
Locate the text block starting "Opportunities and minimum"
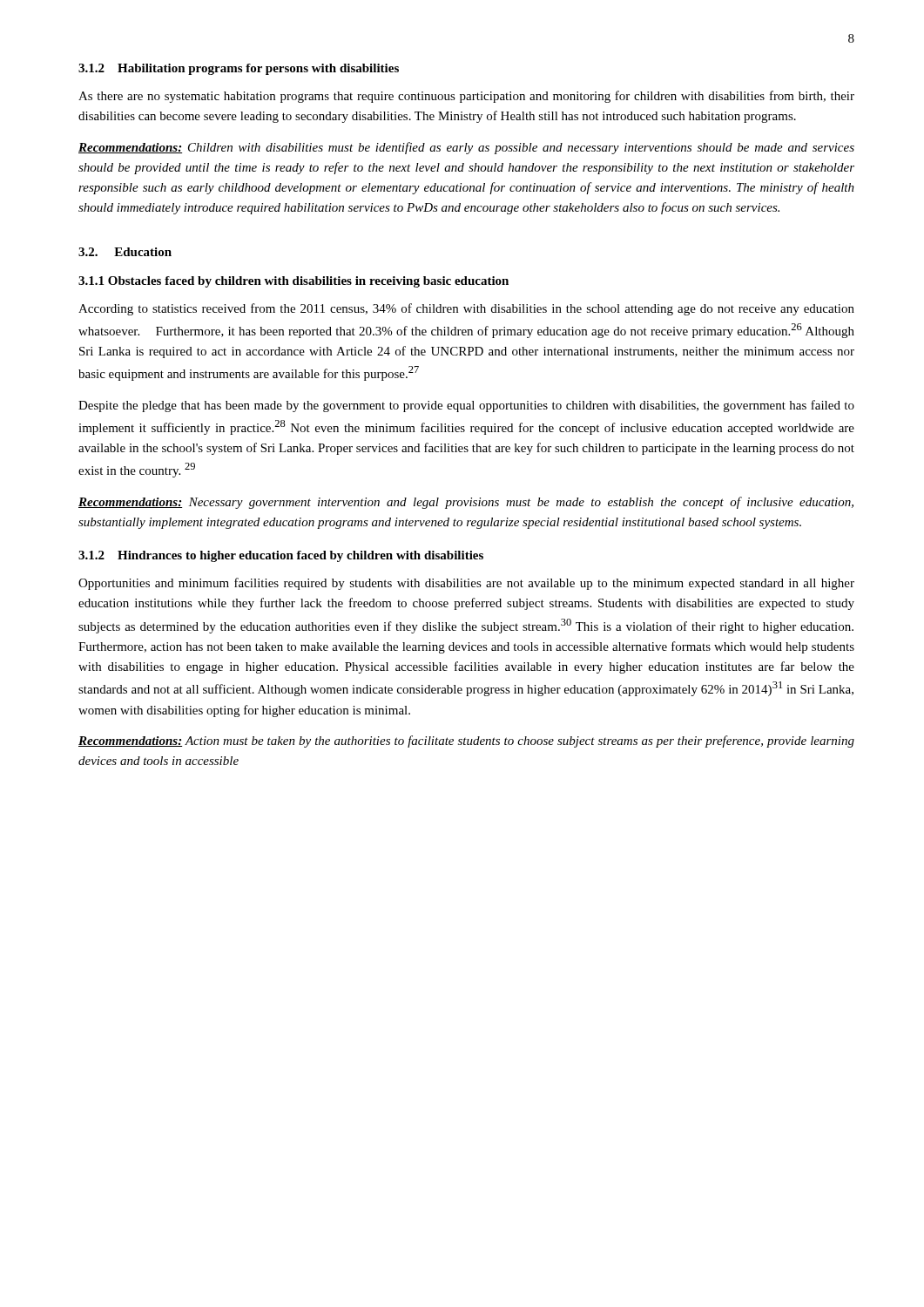466,646
